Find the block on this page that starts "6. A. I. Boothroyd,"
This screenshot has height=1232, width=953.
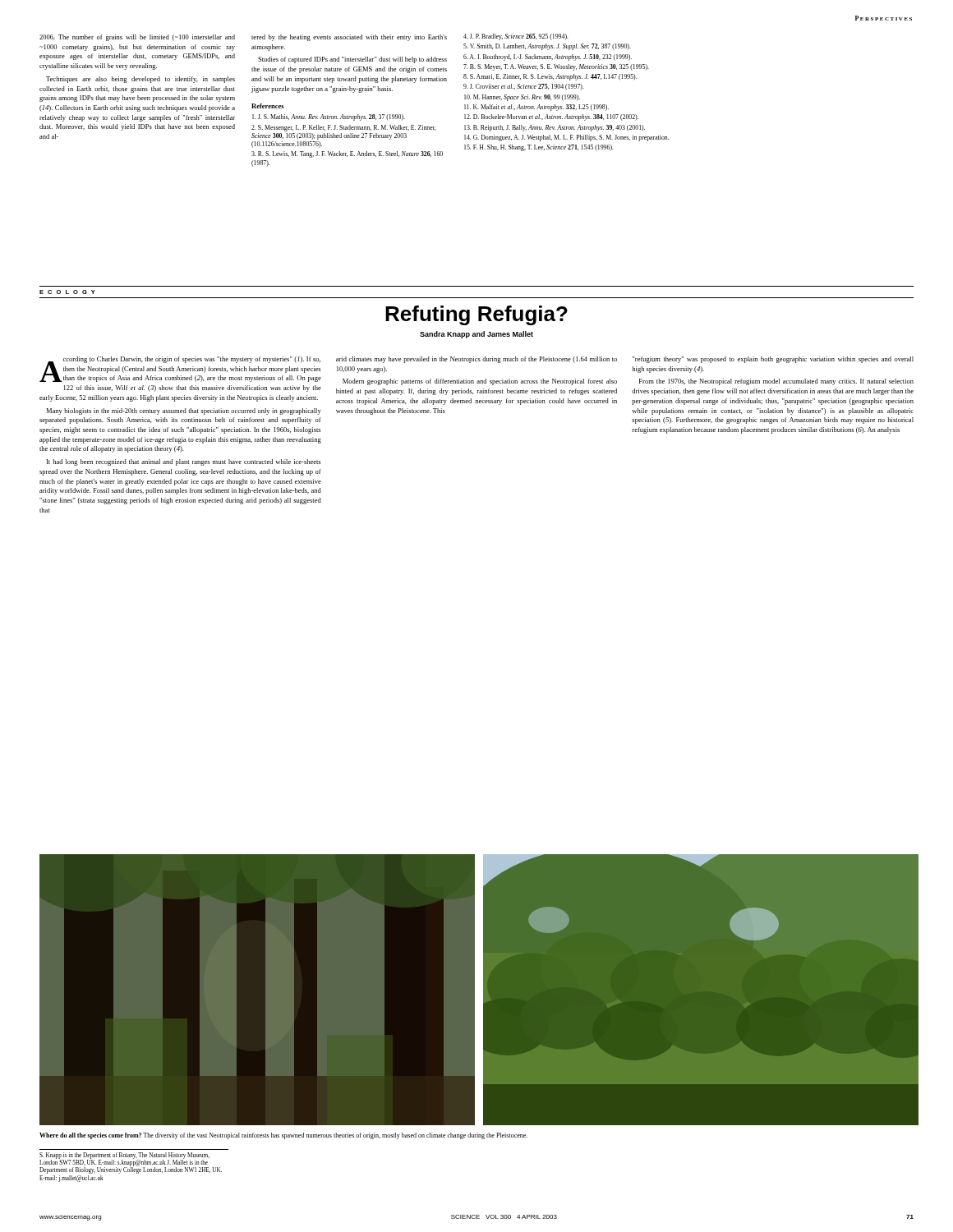coord(548,57)
